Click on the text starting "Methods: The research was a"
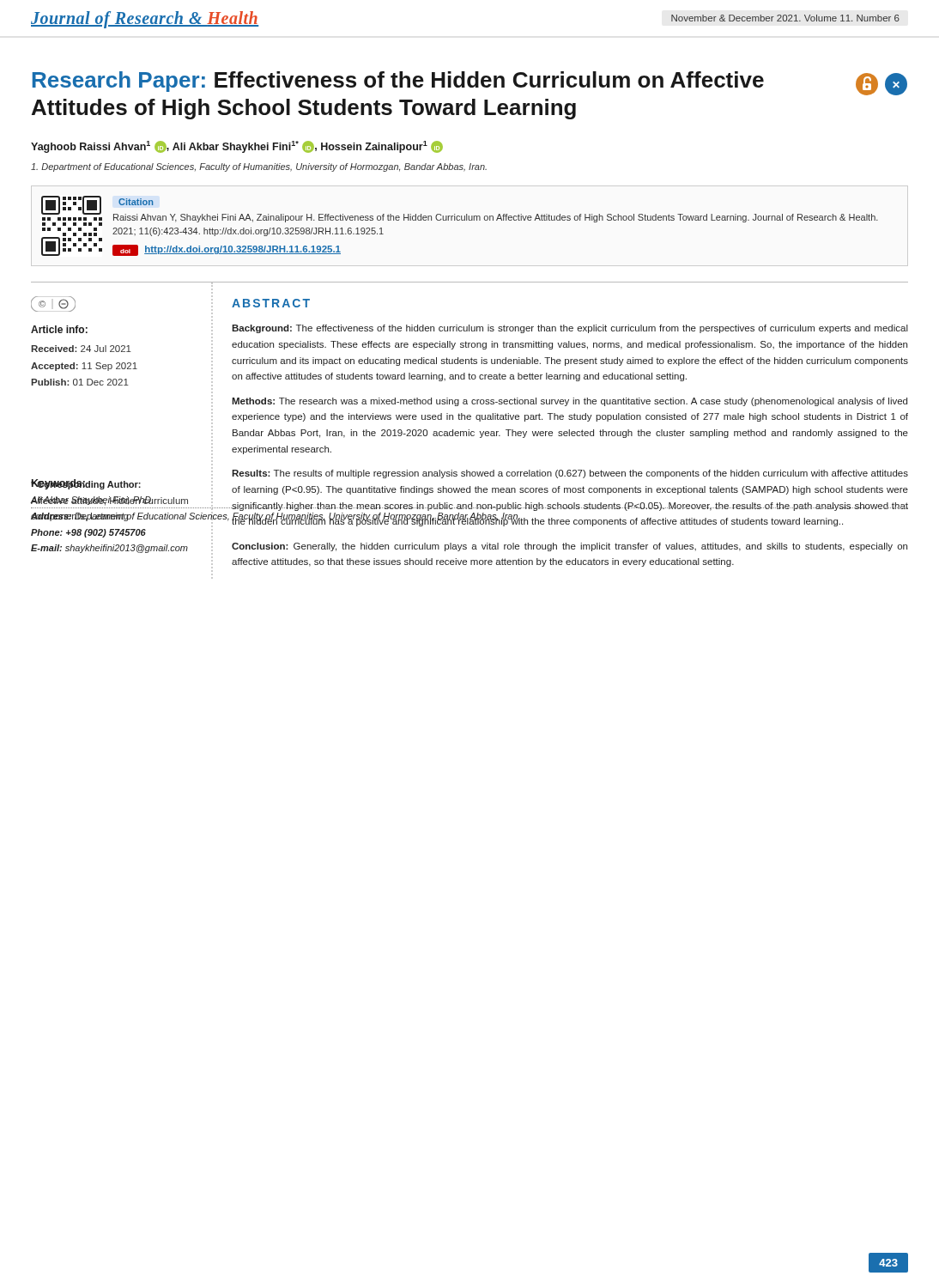Screen dimensions: 1288x939 coord(570,425)
